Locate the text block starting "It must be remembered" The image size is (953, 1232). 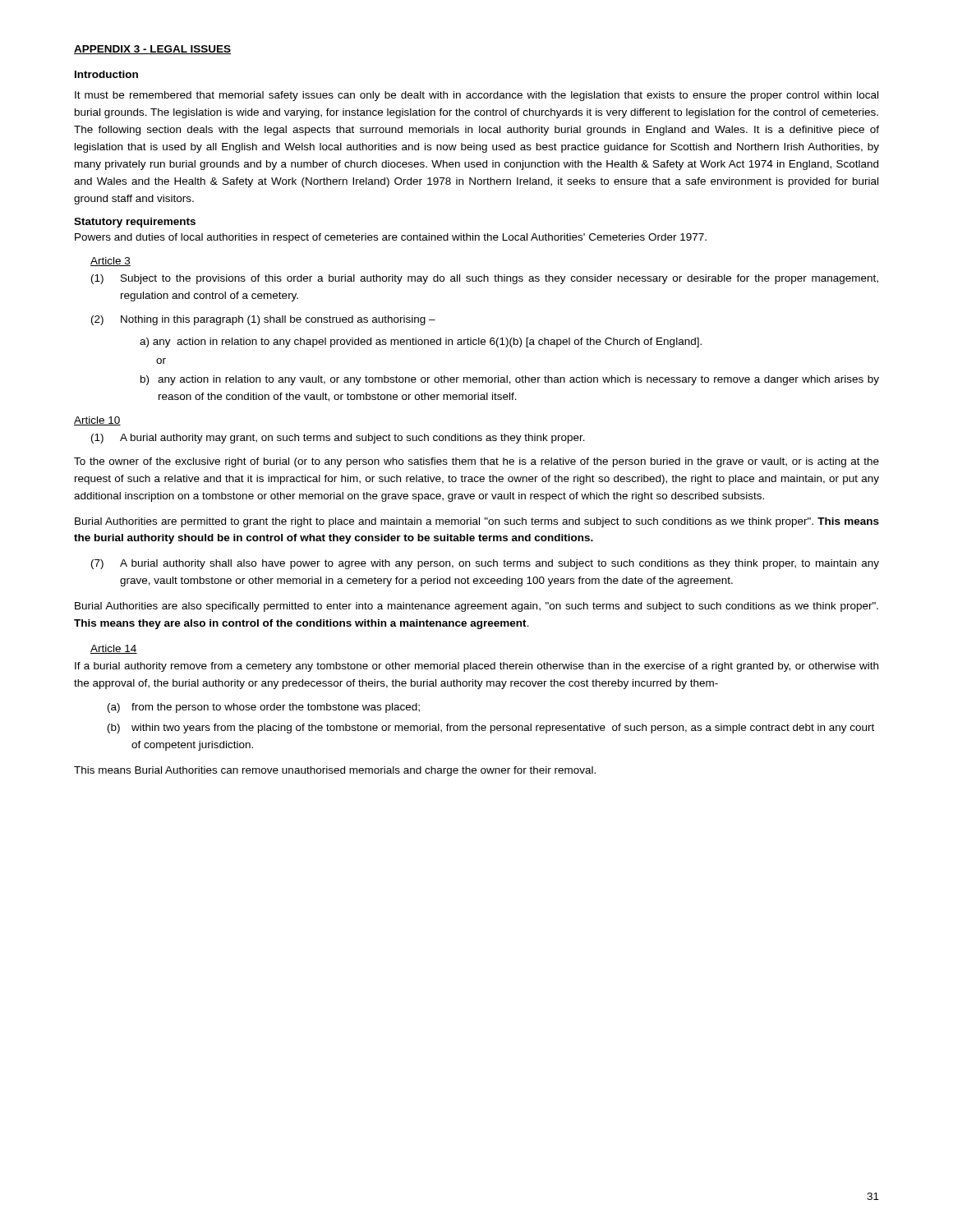[x=476, y=146]
